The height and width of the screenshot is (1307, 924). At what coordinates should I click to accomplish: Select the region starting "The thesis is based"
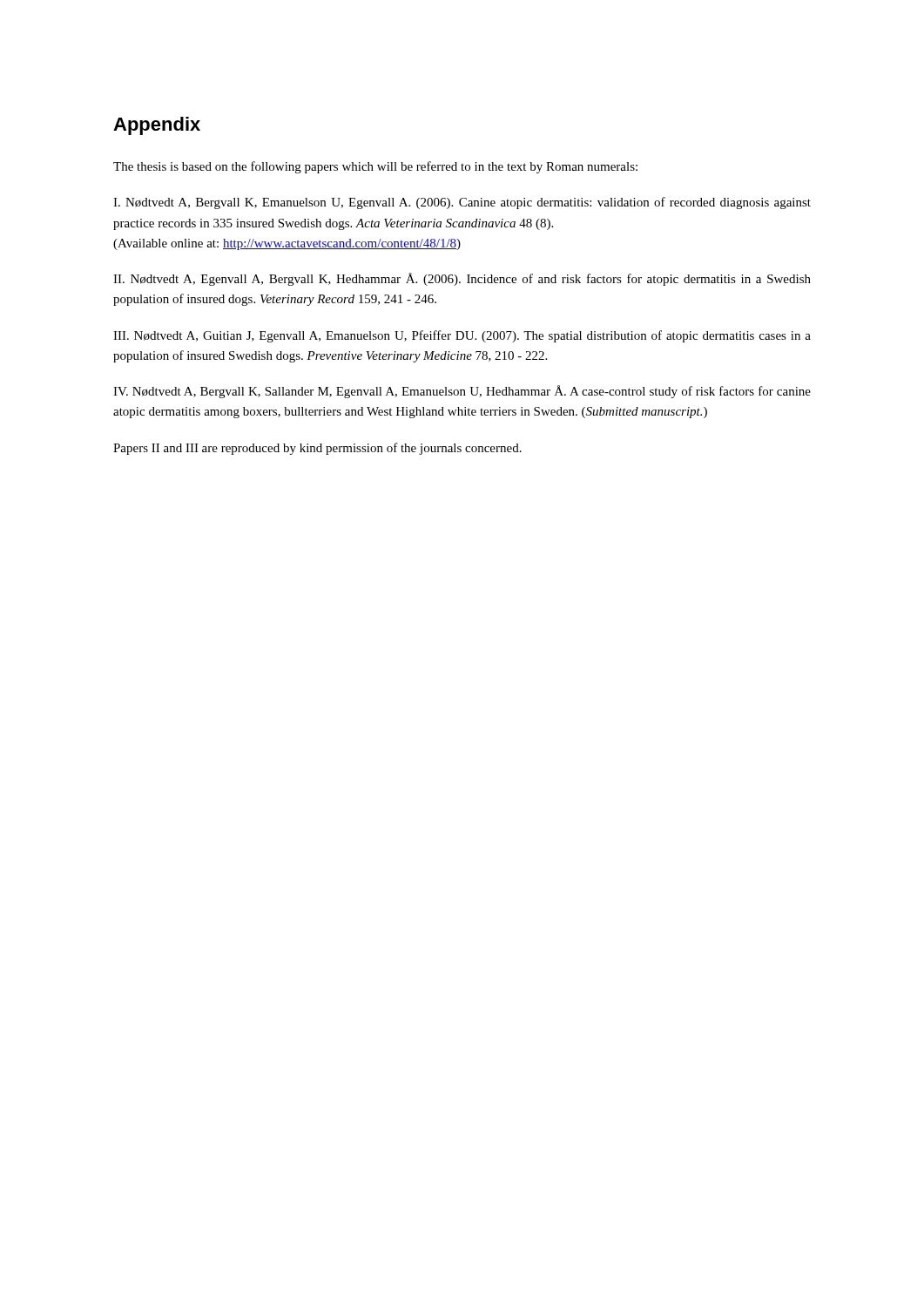click(x=376, y=166)
